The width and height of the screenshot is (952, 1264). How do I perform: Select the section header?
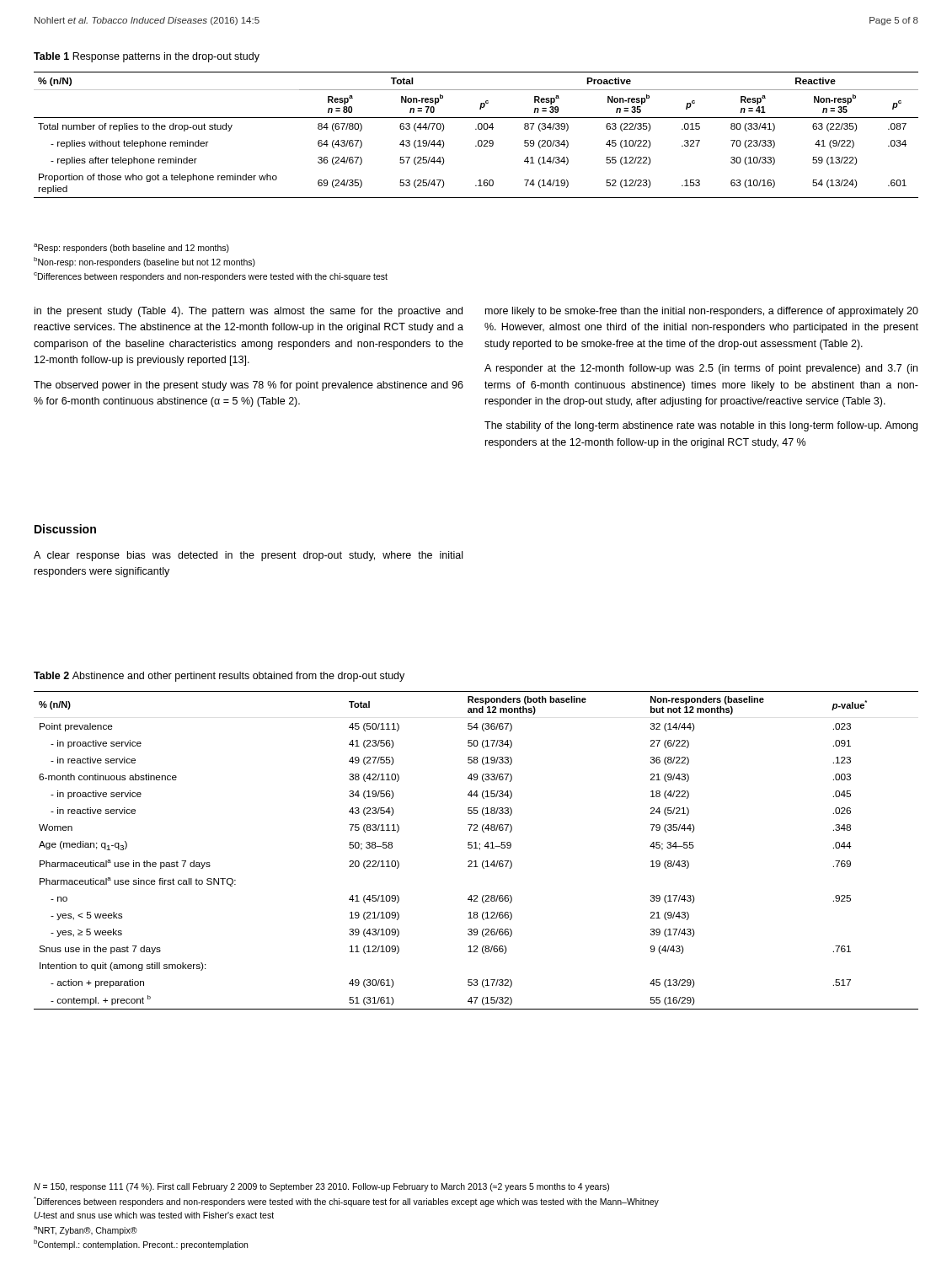[x=65, y=529]
